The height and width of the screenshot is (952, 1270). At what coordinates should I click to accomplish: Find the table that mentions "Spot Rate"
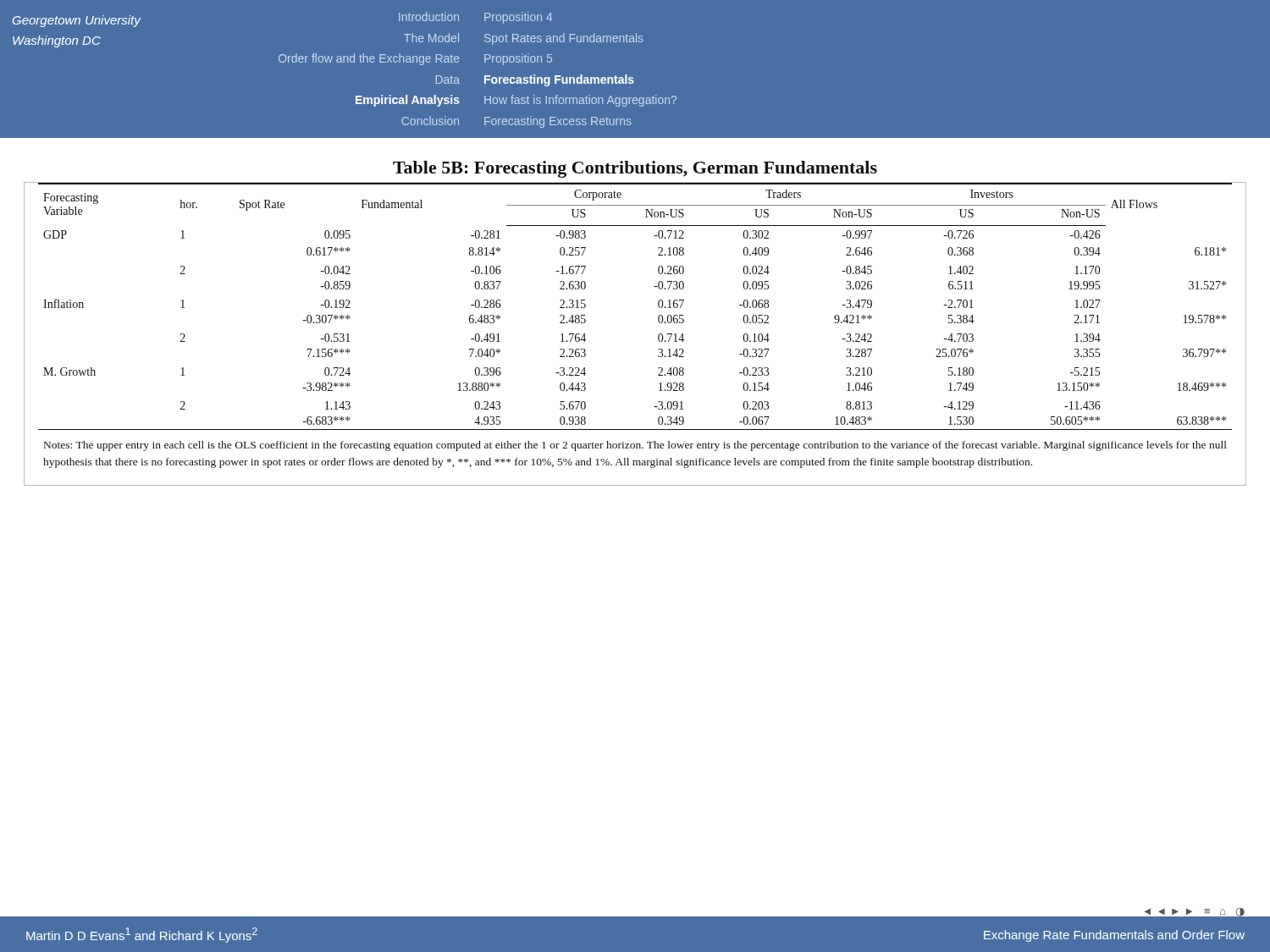click(x=635, y=334)
